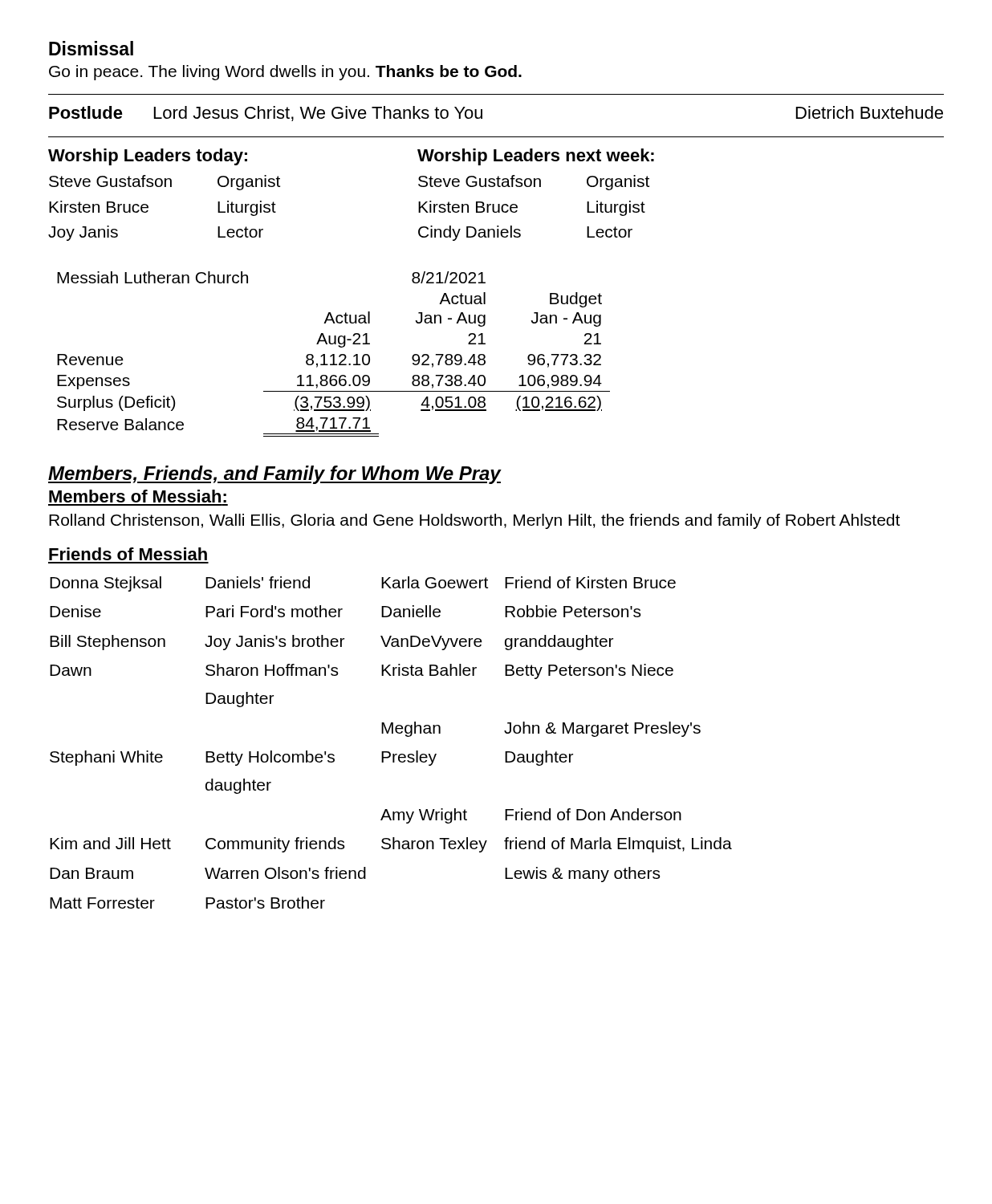Point to the section header beginning "Members, Friends, and Family for Whom We"

(x=274, y=473)
